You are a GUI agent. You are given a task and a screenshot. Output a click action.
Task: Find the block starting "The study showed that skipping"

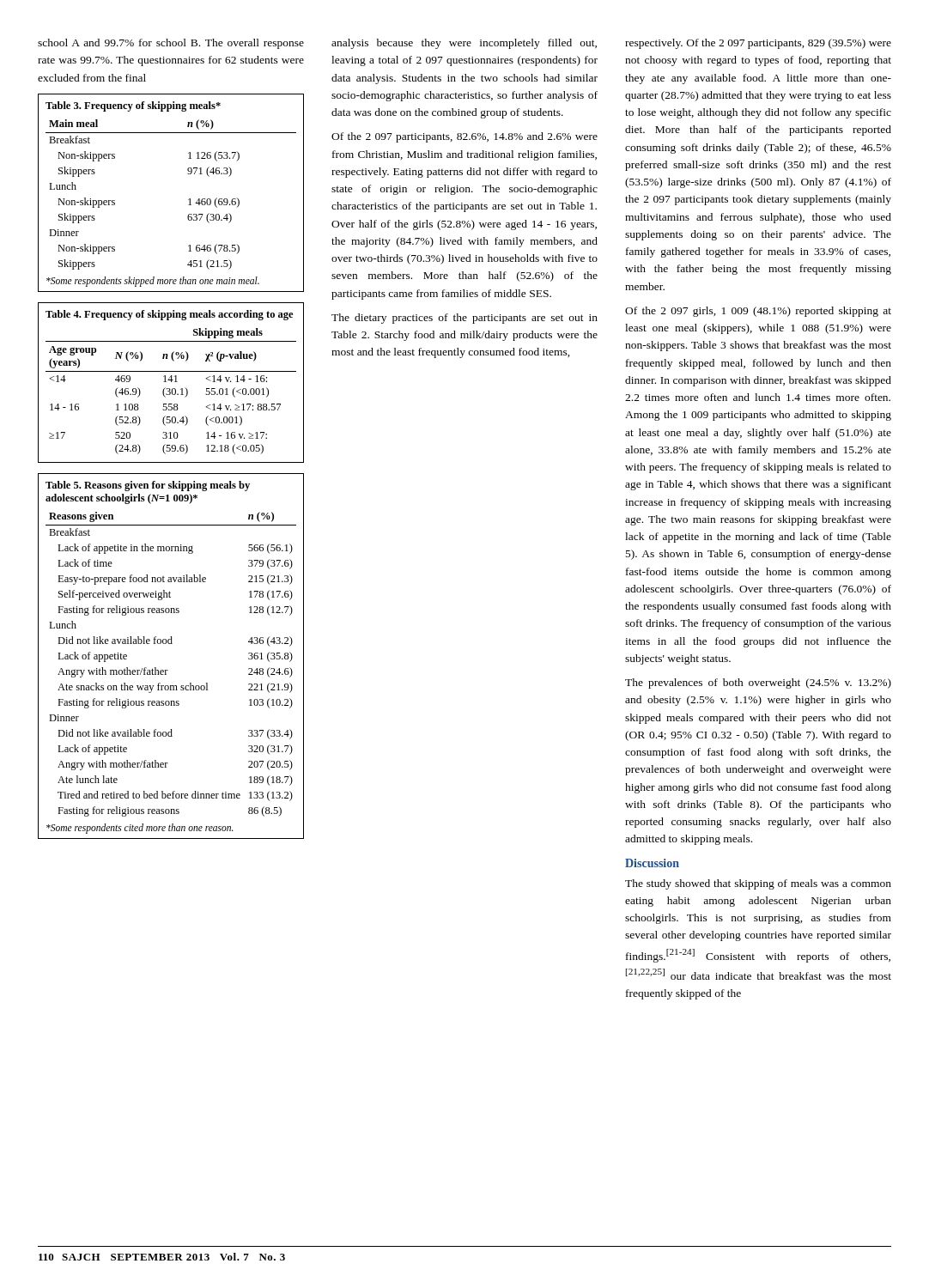758,938
